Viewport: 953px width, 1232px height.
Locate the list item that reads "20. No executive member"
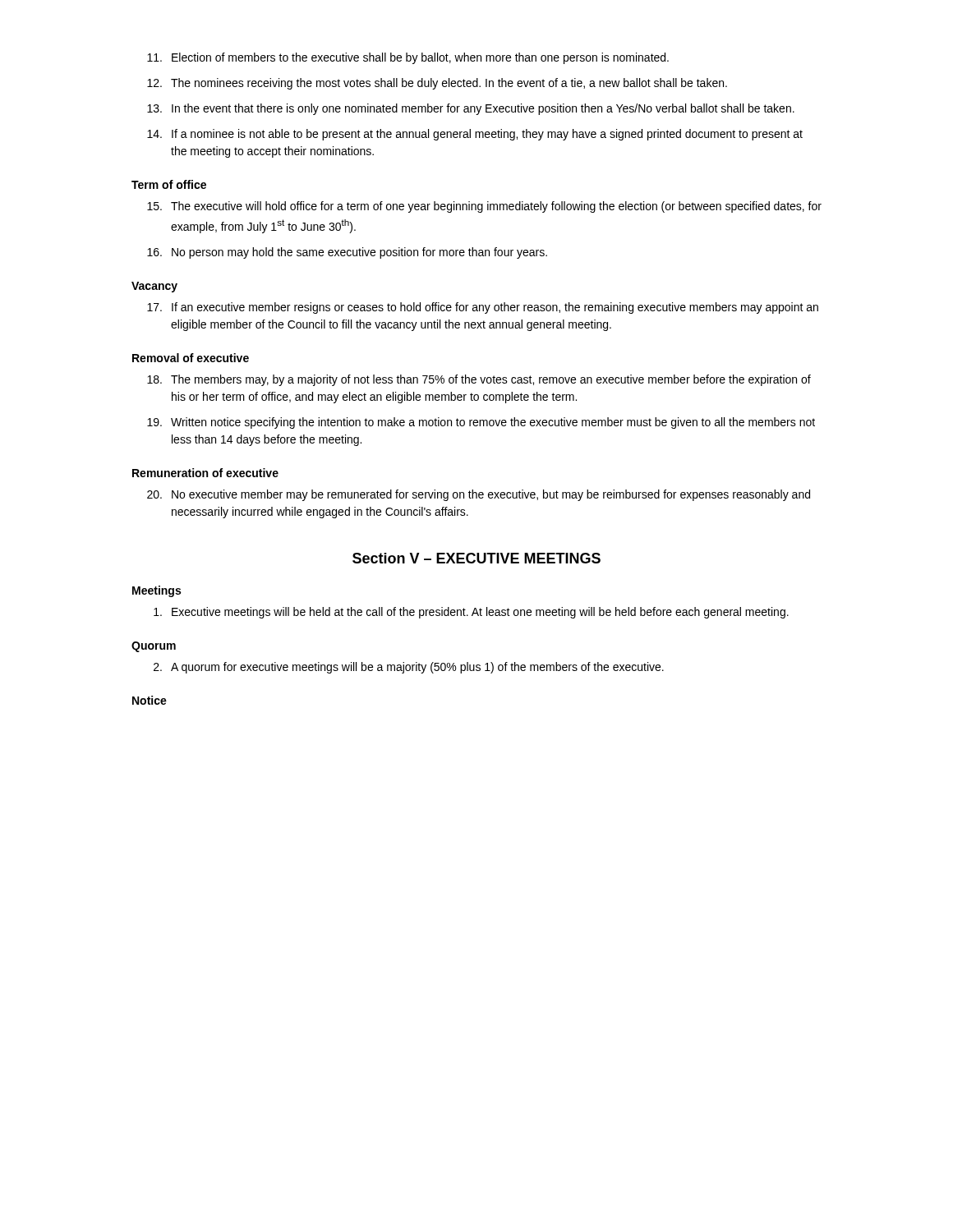click(x=476, y=503)
